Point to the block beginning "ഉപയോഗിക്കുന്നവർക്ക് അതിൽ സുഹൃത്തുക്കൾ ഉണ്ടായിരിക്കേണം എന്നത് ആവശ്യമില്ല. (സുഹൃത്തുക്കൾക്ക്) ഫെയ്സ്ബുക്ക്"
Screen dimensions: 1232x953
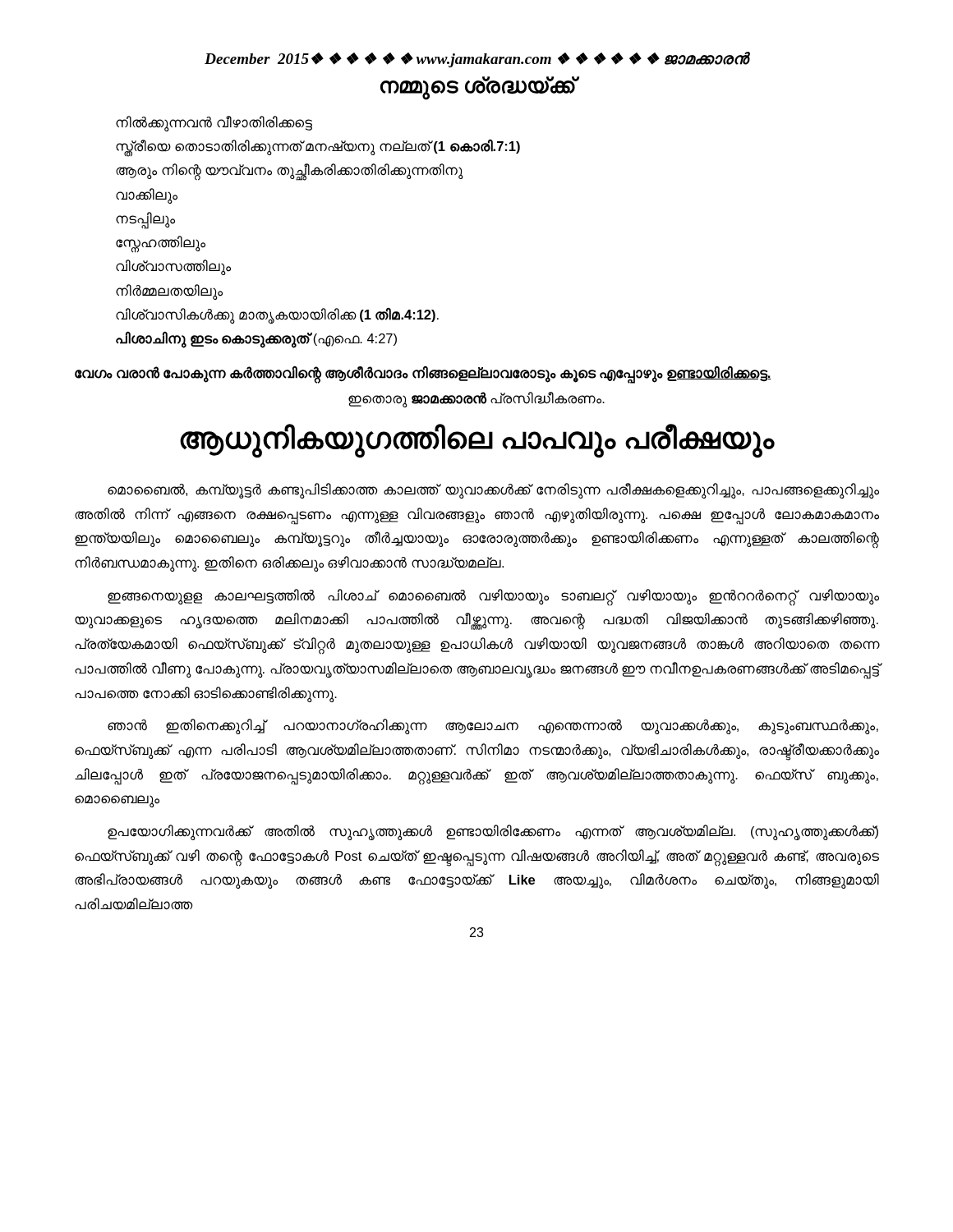pos(476,868)
